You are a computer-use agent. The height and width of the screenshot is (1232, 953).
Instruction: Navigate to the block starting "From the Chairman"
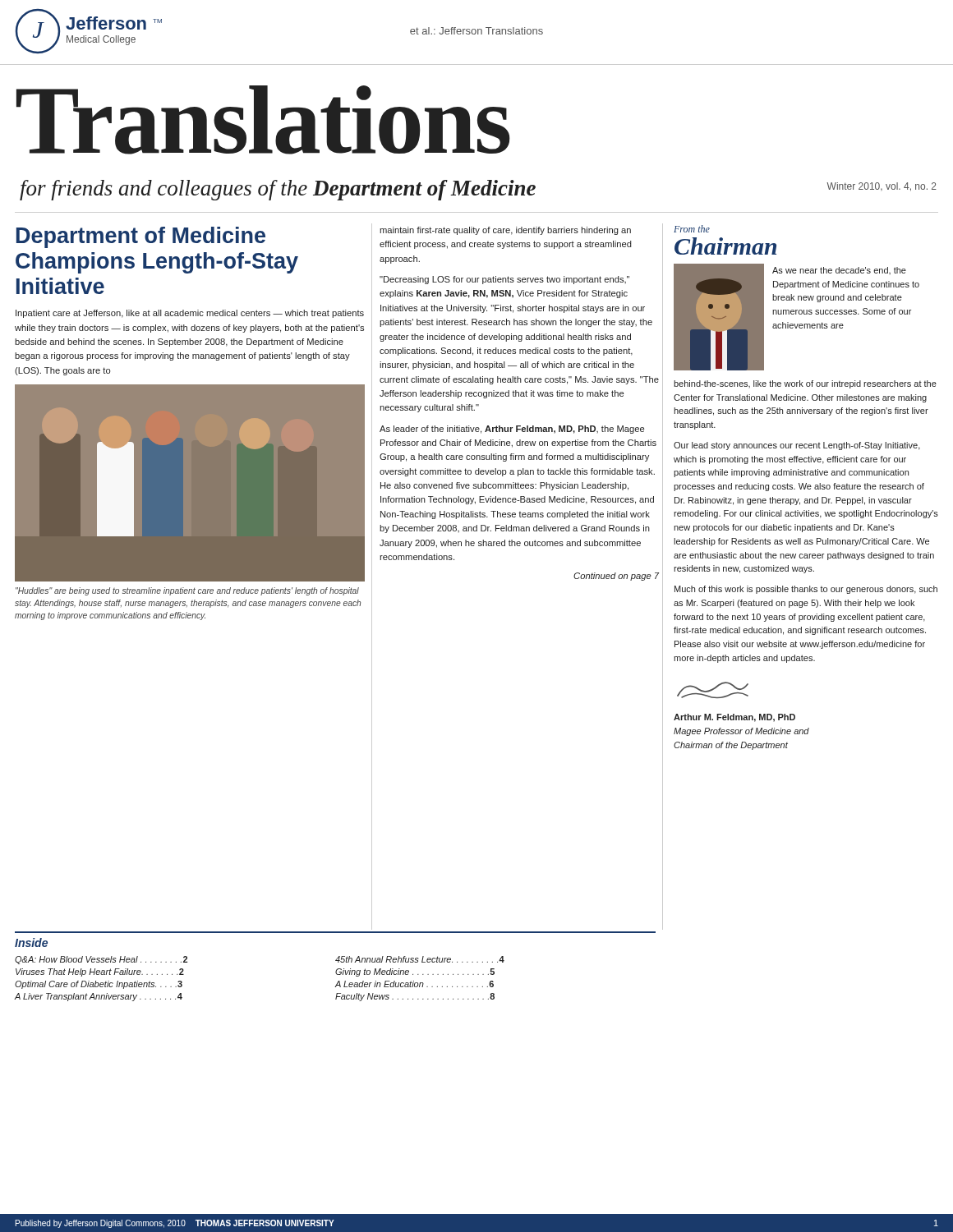(692, 229)
